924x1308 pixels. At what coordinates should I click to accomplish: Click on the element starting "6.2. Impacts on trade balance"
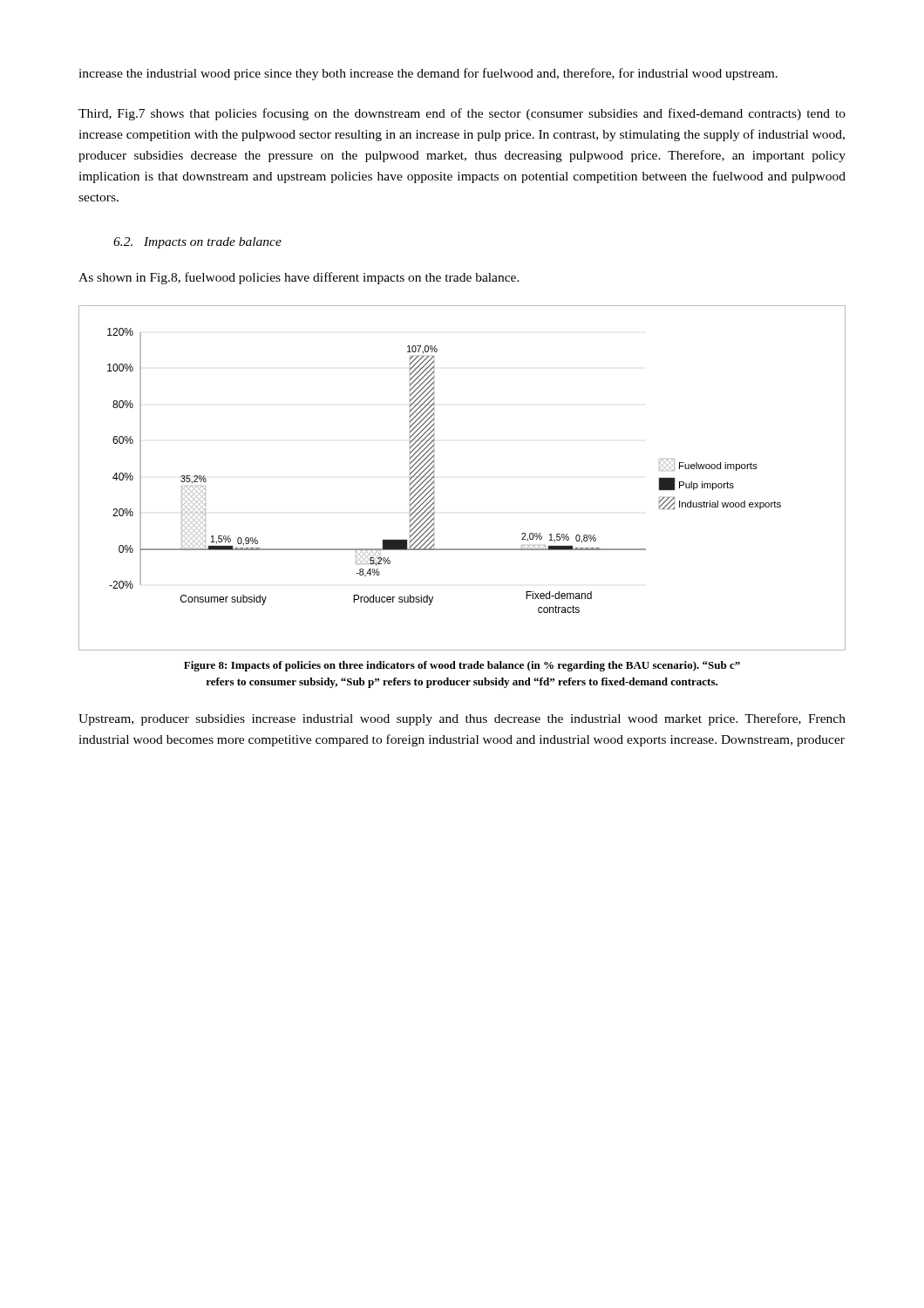point(197,241)
